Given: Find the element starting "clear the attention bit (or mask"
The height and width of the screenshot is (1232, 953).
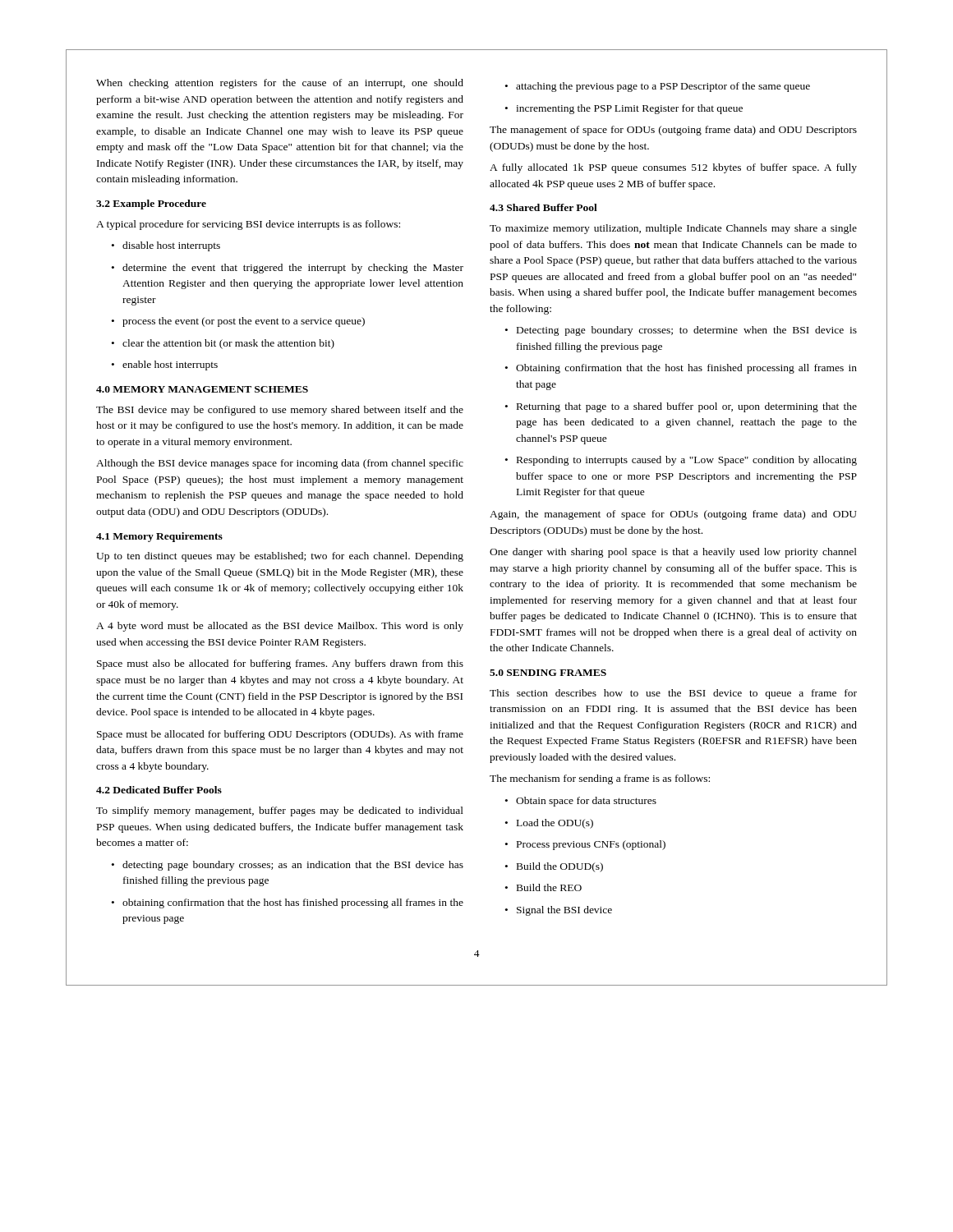Looking at the screenshot, I should [x=280, y=343].
